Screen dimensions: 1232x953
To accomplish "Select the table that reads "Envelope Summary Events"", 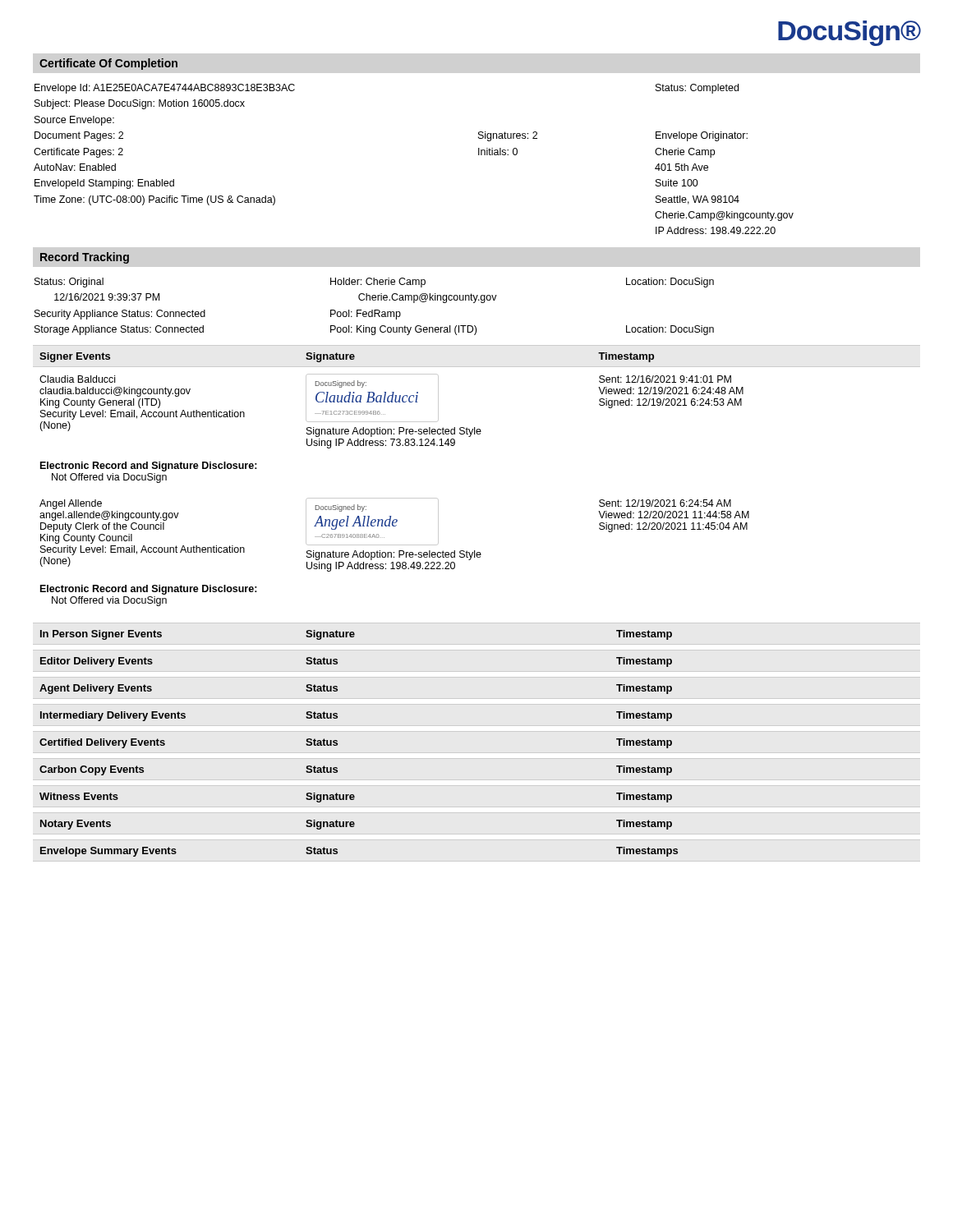I will [476, 851].
